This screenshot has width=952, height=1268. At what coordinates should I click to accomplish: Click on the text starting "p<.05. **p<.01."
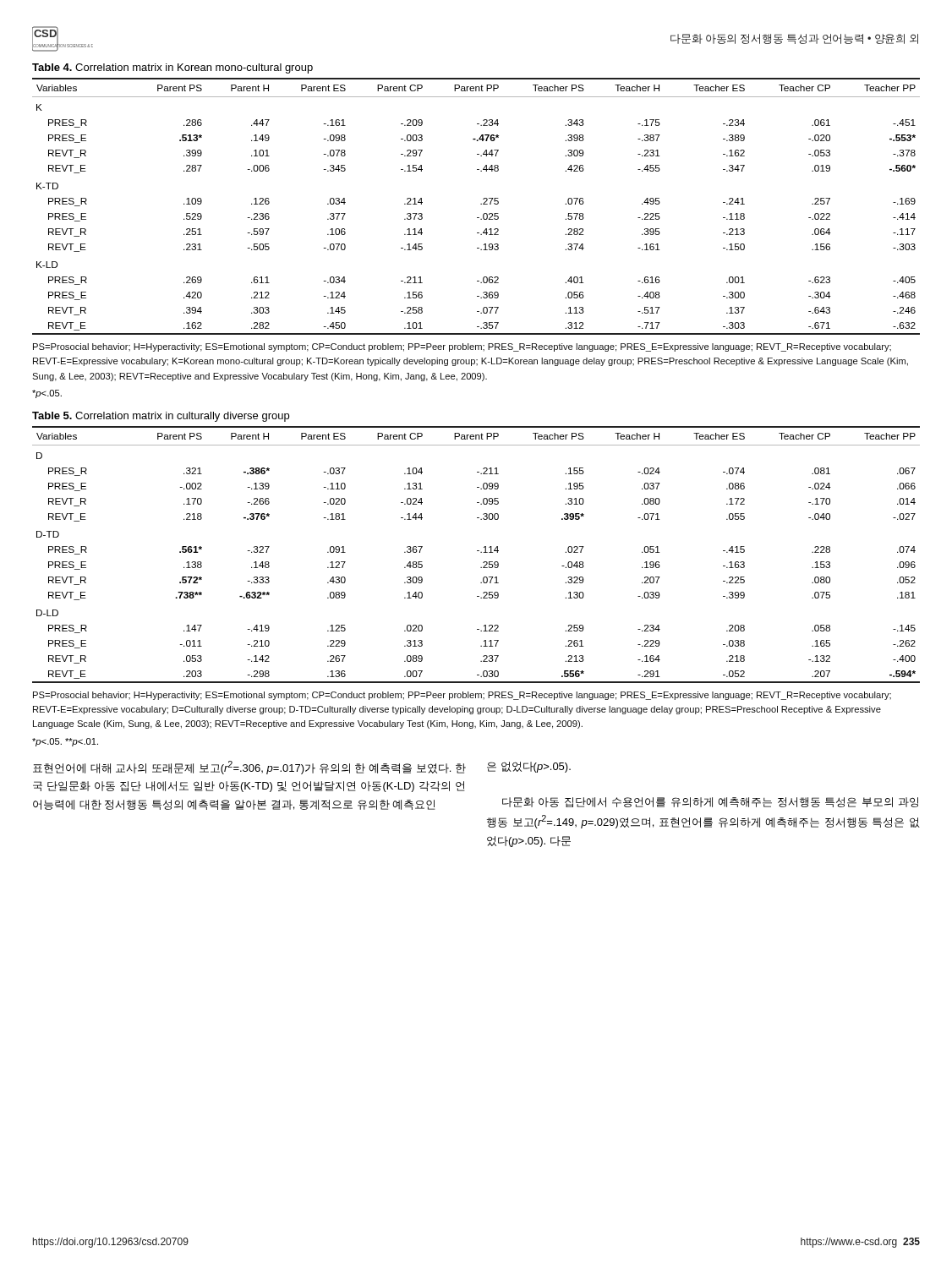pyautogui.click(x=65, y=741)
